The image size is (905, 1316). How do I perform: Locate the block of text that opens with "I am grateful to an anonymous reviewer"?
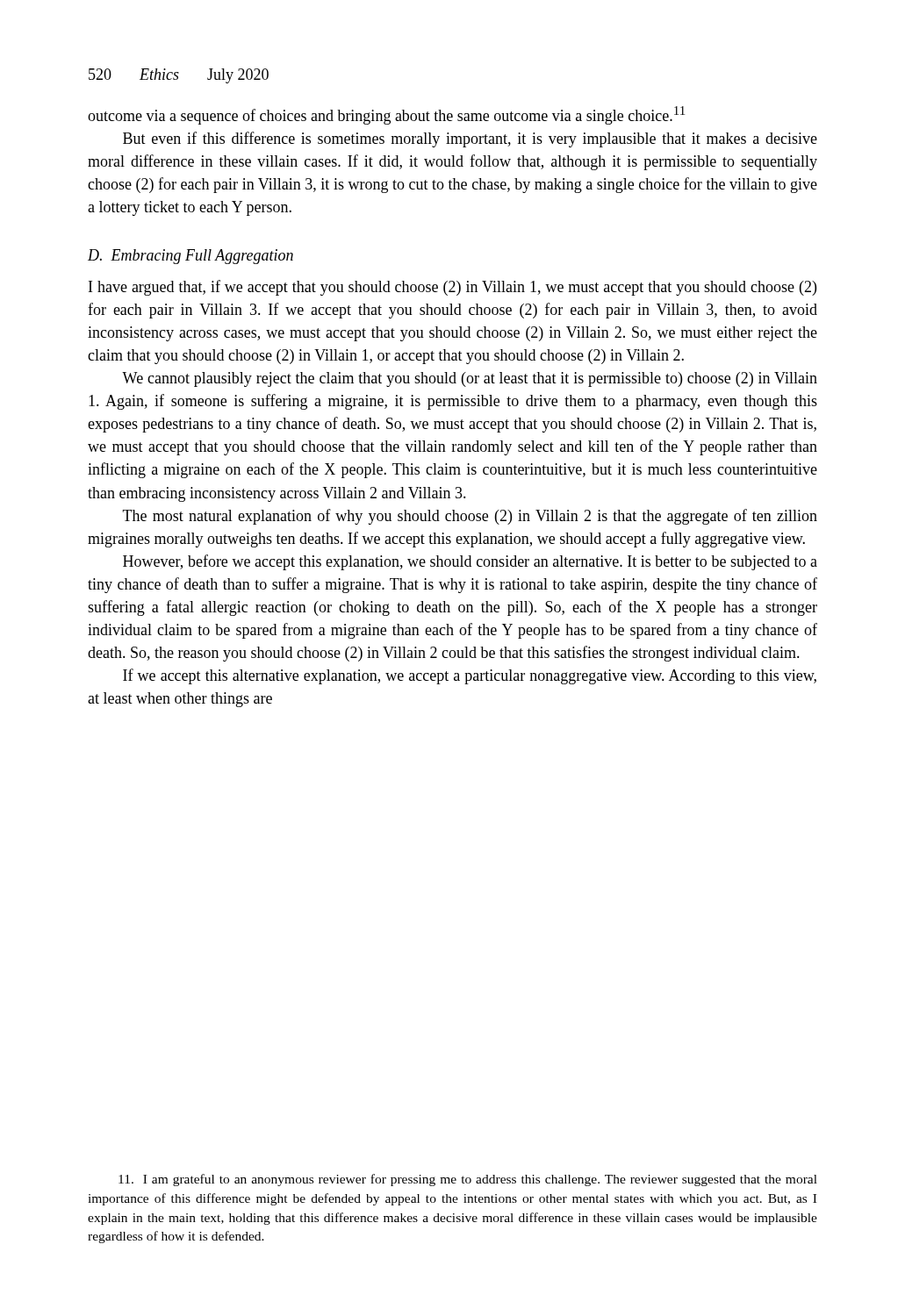click(452, 1208)
